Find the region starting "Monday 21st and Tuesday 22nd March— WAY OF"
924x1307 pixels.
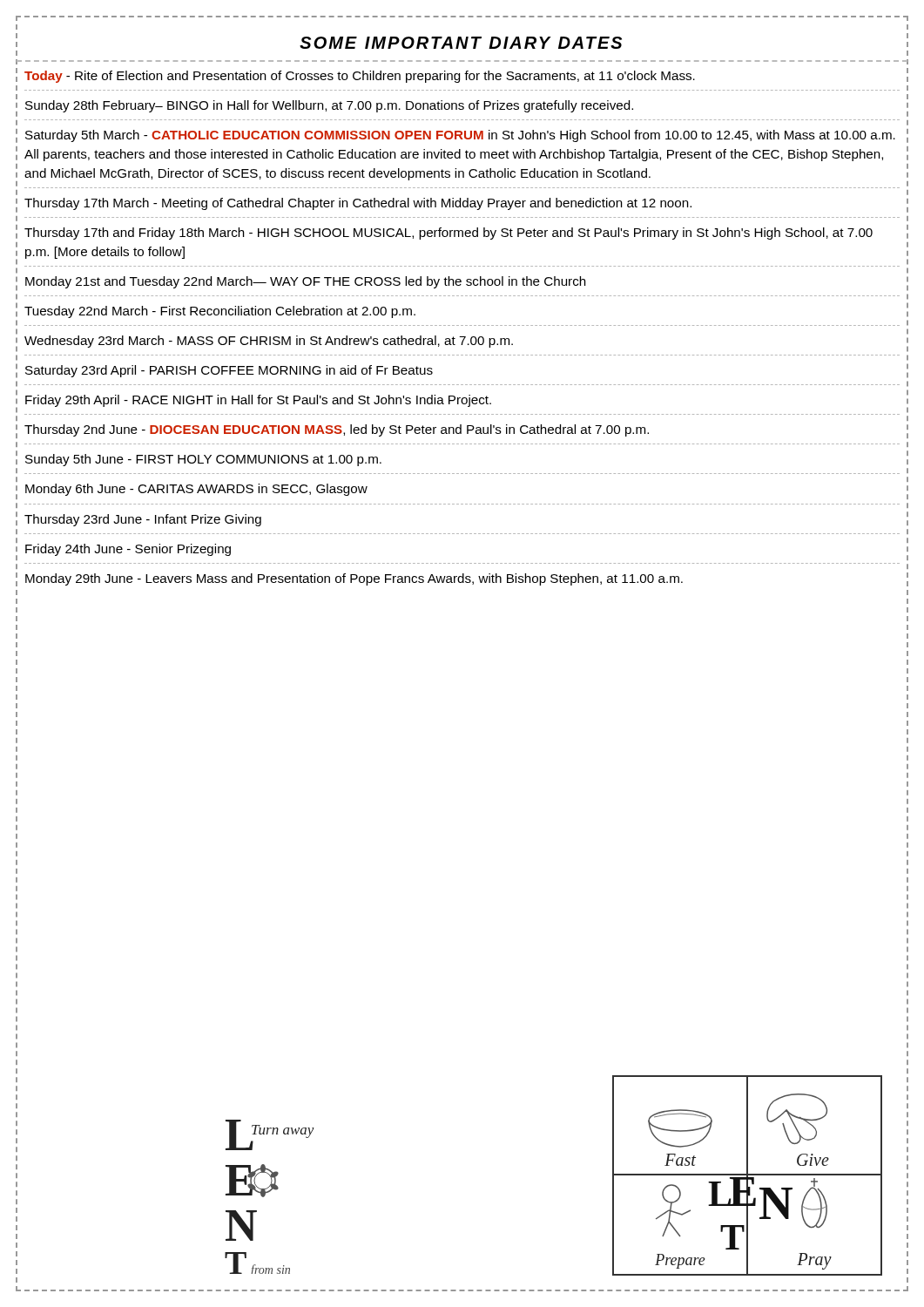coord(305,281)
